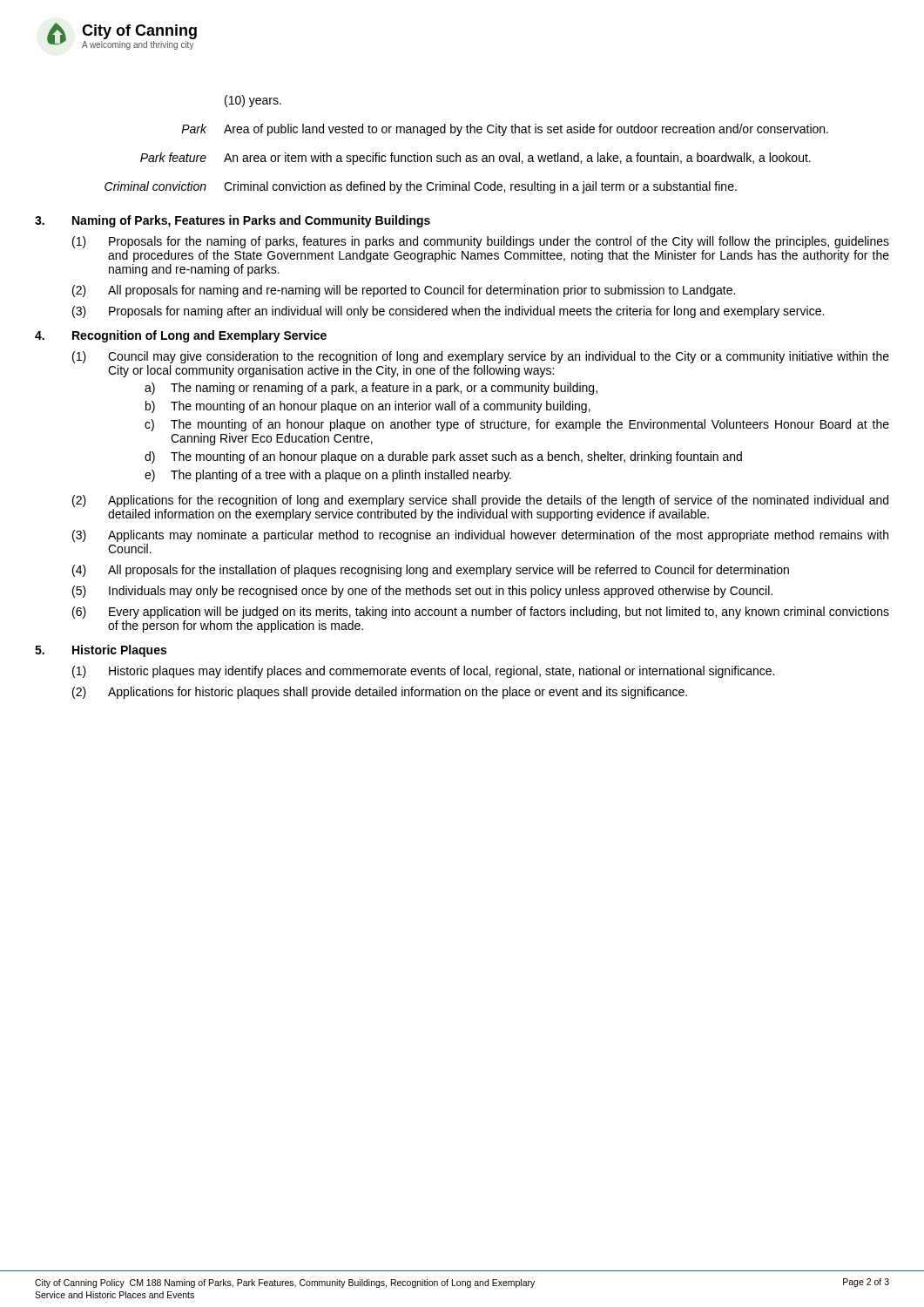Click on the block starting "(2) Applications for historic"
Screen dimensions: 1307x924
(x=480, y=692)
